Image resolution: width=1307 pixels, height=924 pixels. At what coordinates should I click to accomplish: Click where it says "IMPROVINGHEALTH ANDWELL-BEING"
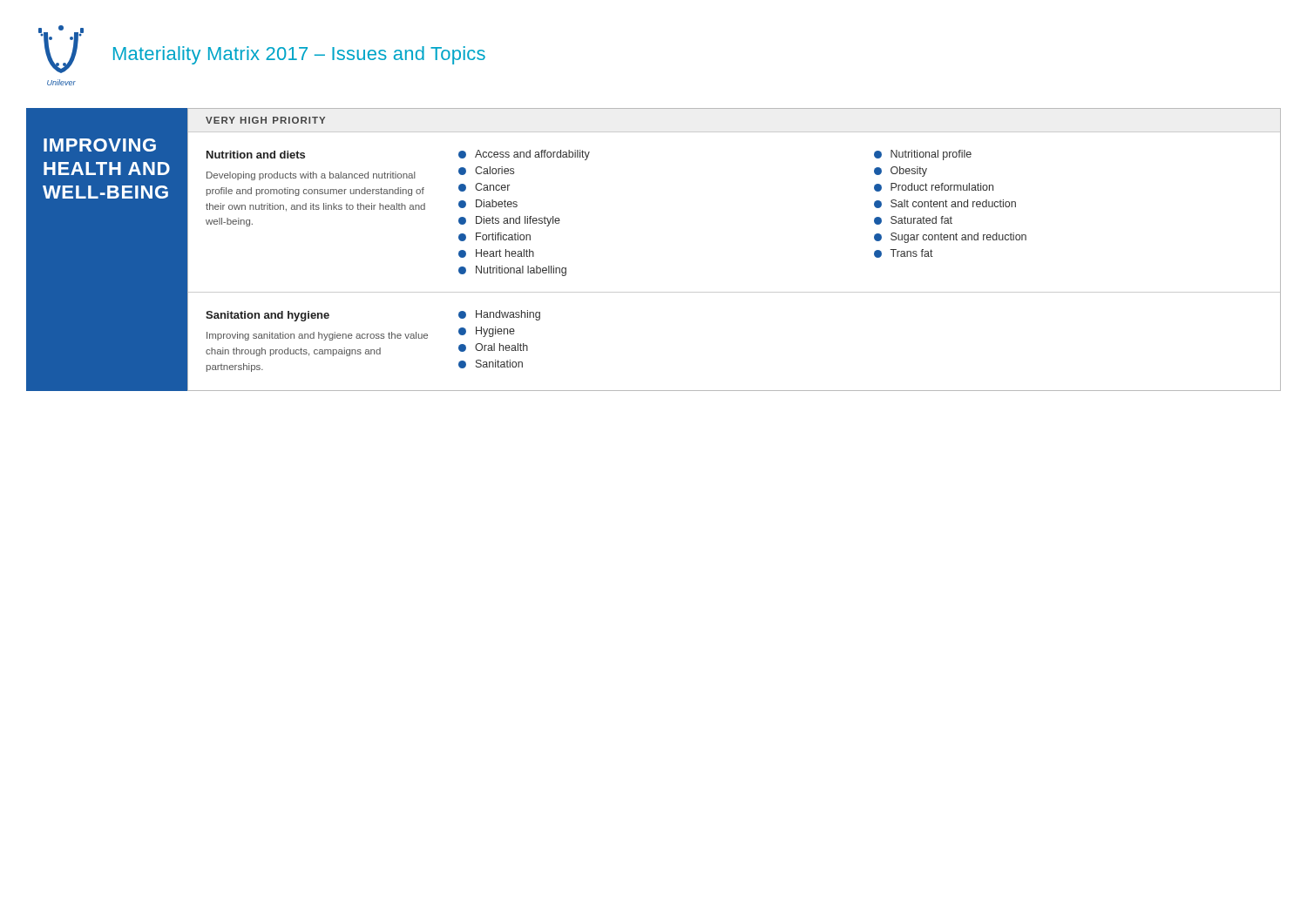(x=107, y=169)
